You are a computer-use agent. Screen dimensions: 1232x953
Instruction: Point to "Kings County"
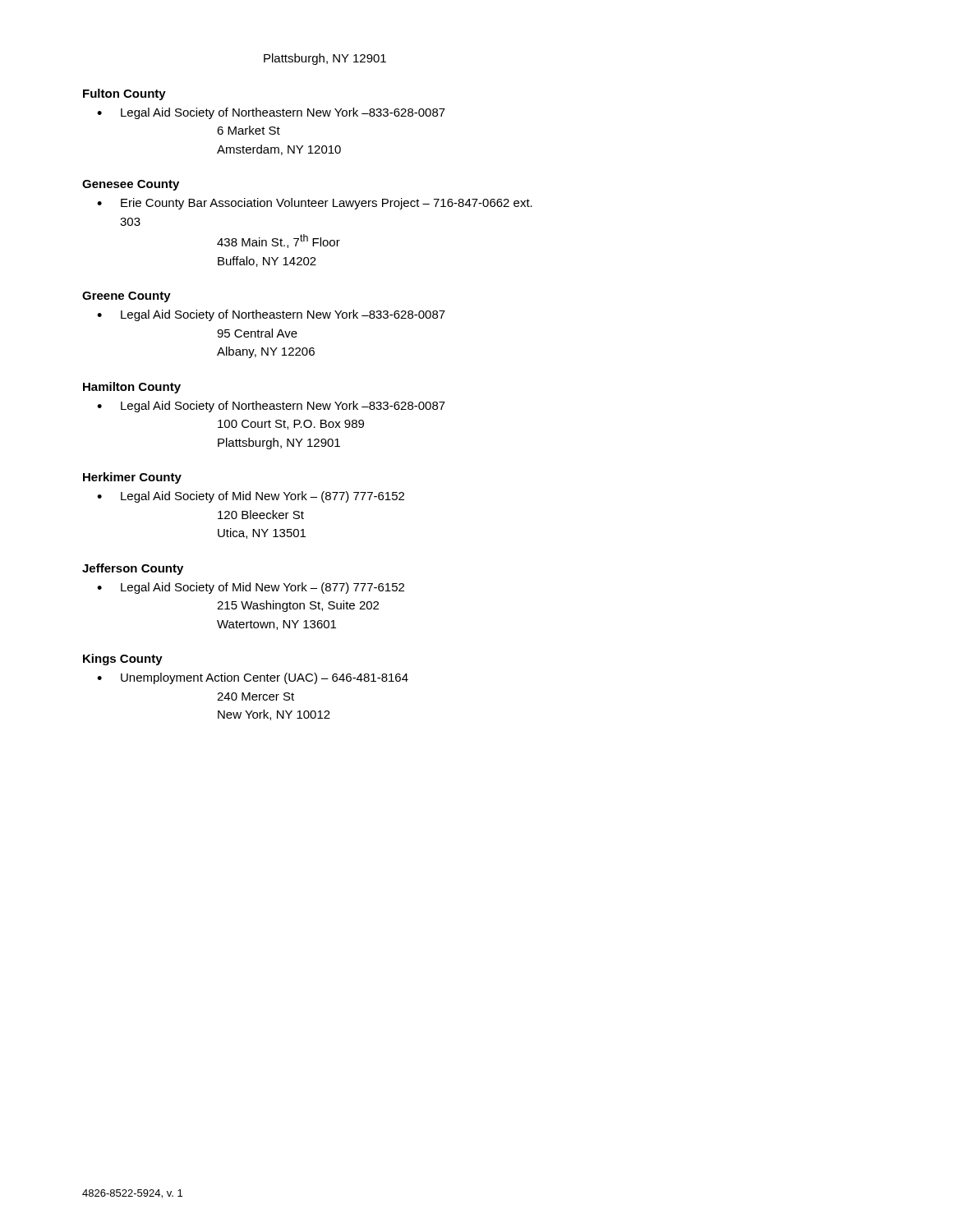point(122,658)
